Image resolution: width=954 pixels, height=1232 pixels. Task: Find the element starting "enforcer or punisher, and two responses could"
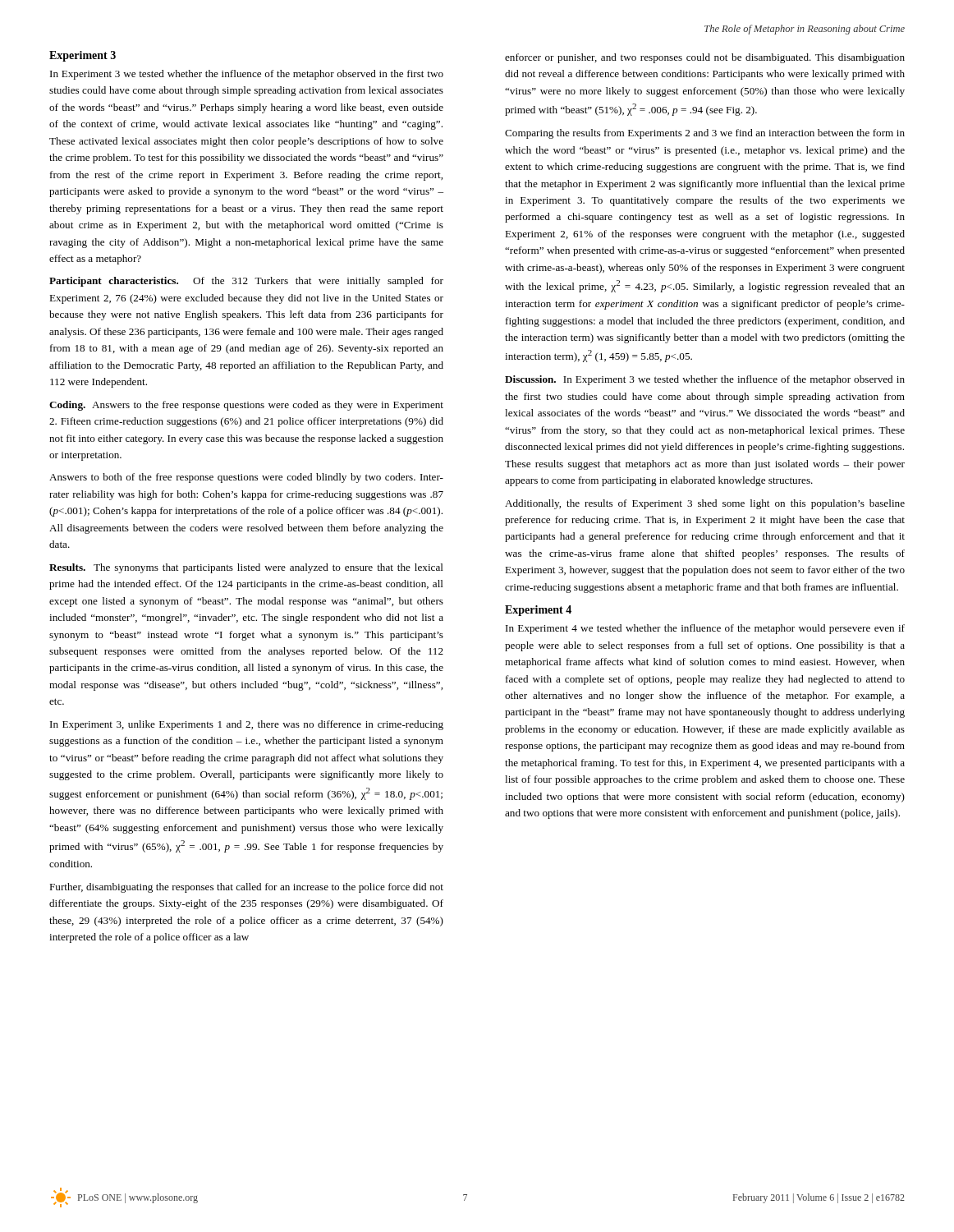[x=705, y=84]
